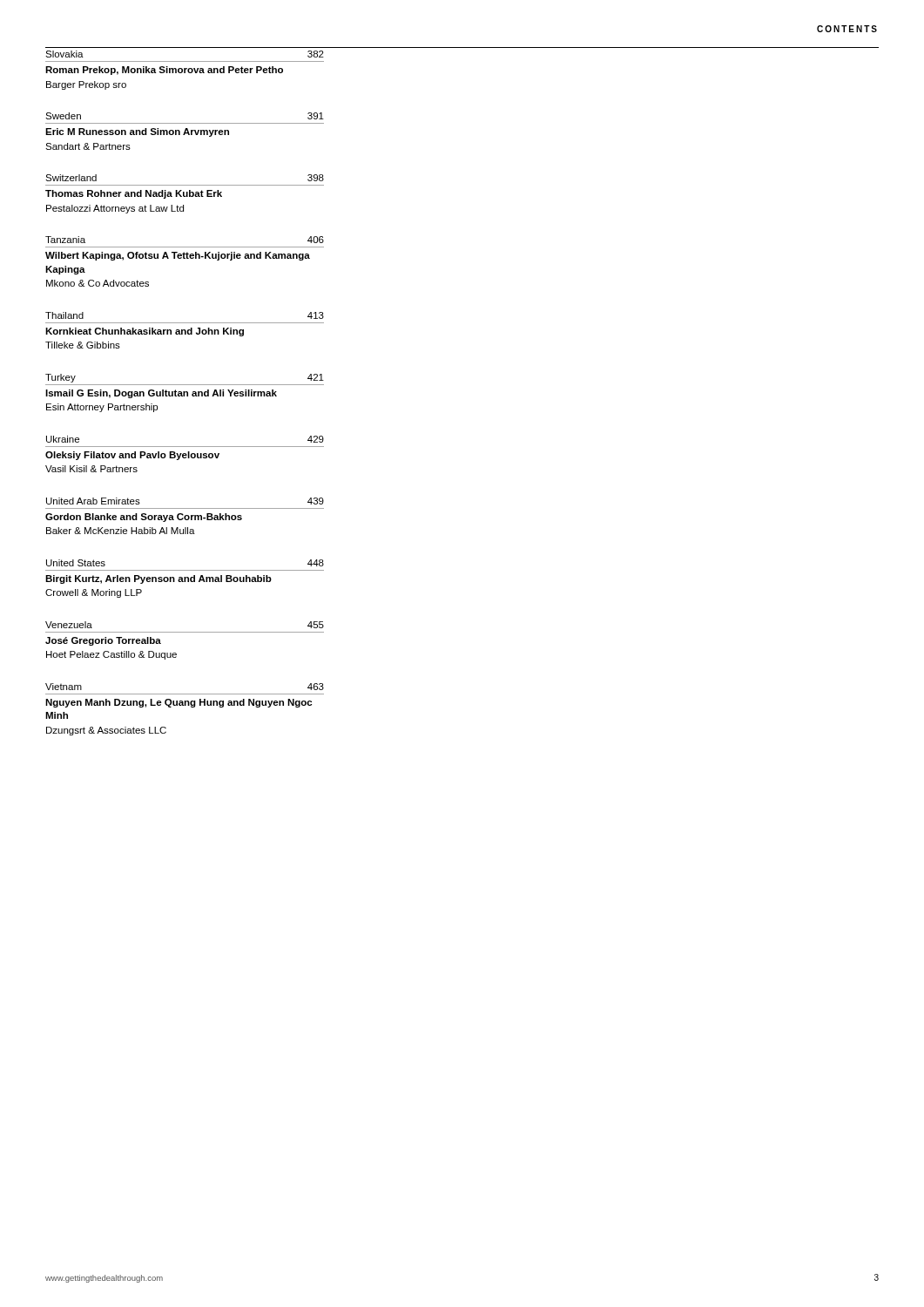Navigate to the text starting "Slovakia 382 Roman Prekop, Monika Simorova and"
Screen dimensions: 1307x924
tap(185, 70)
